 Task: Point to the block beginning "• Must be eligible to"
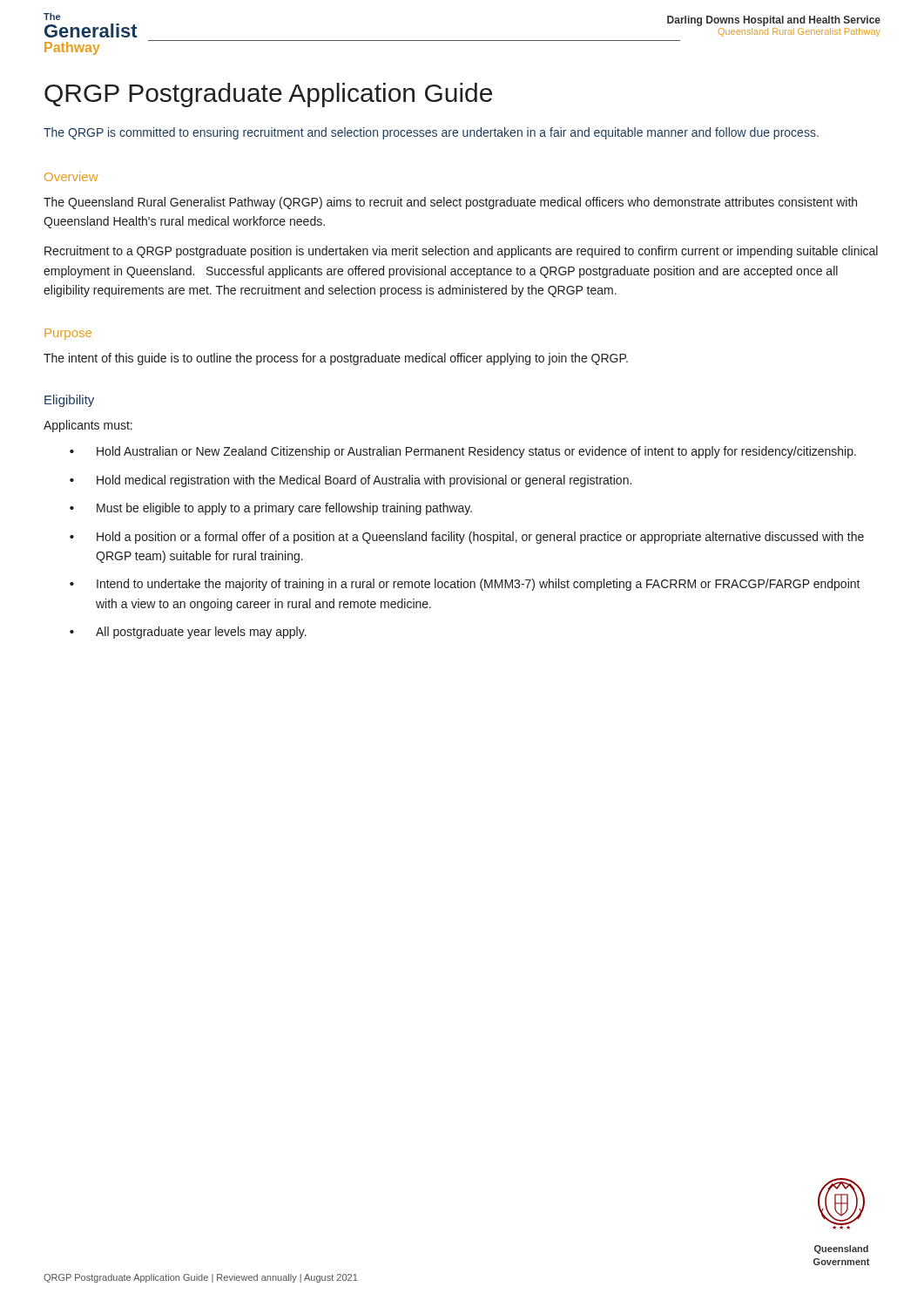tap(271, 508)
